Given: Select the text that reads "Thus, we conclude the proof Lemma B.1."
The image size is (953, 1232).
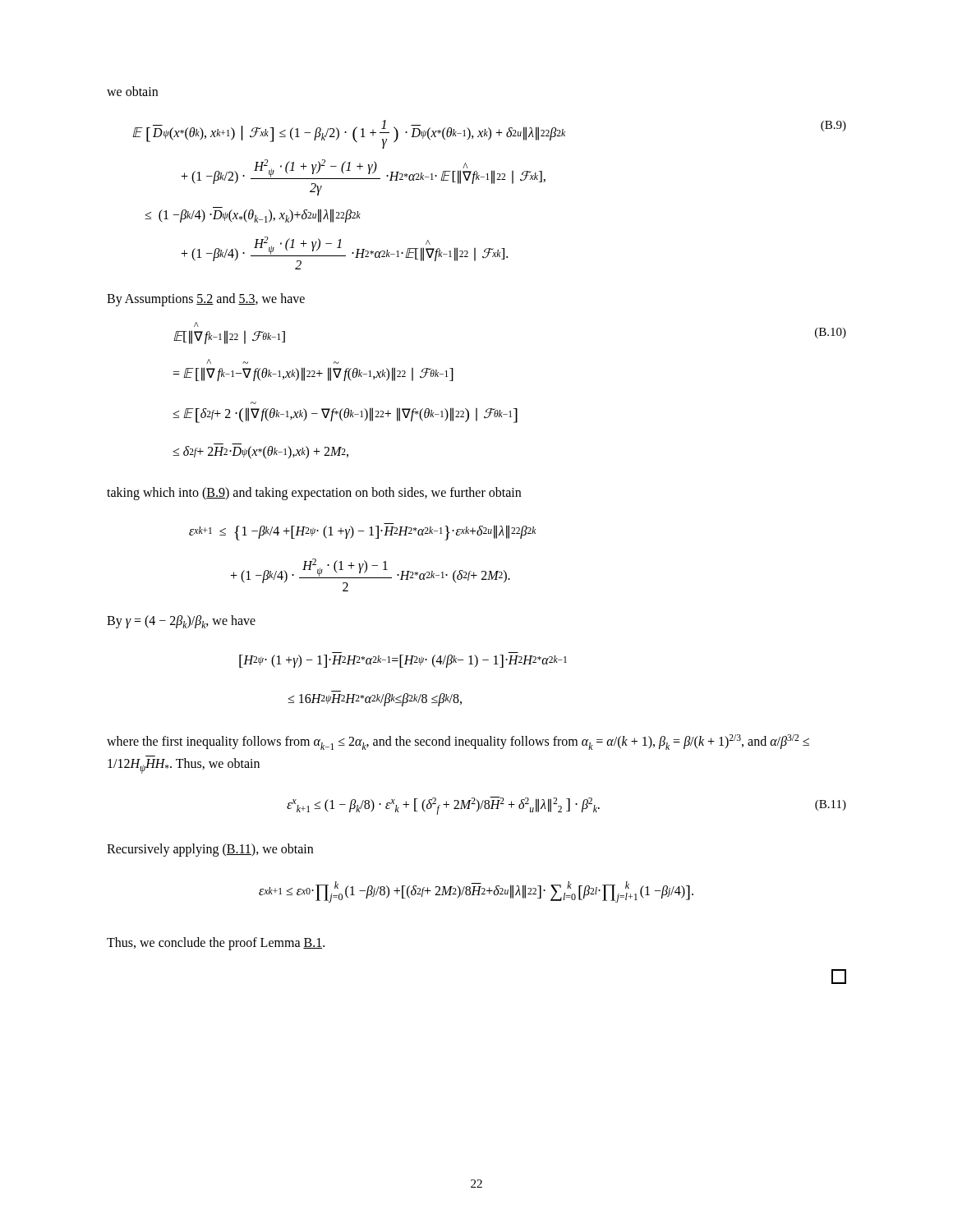Looking at the screenshot, I should 216,943.
